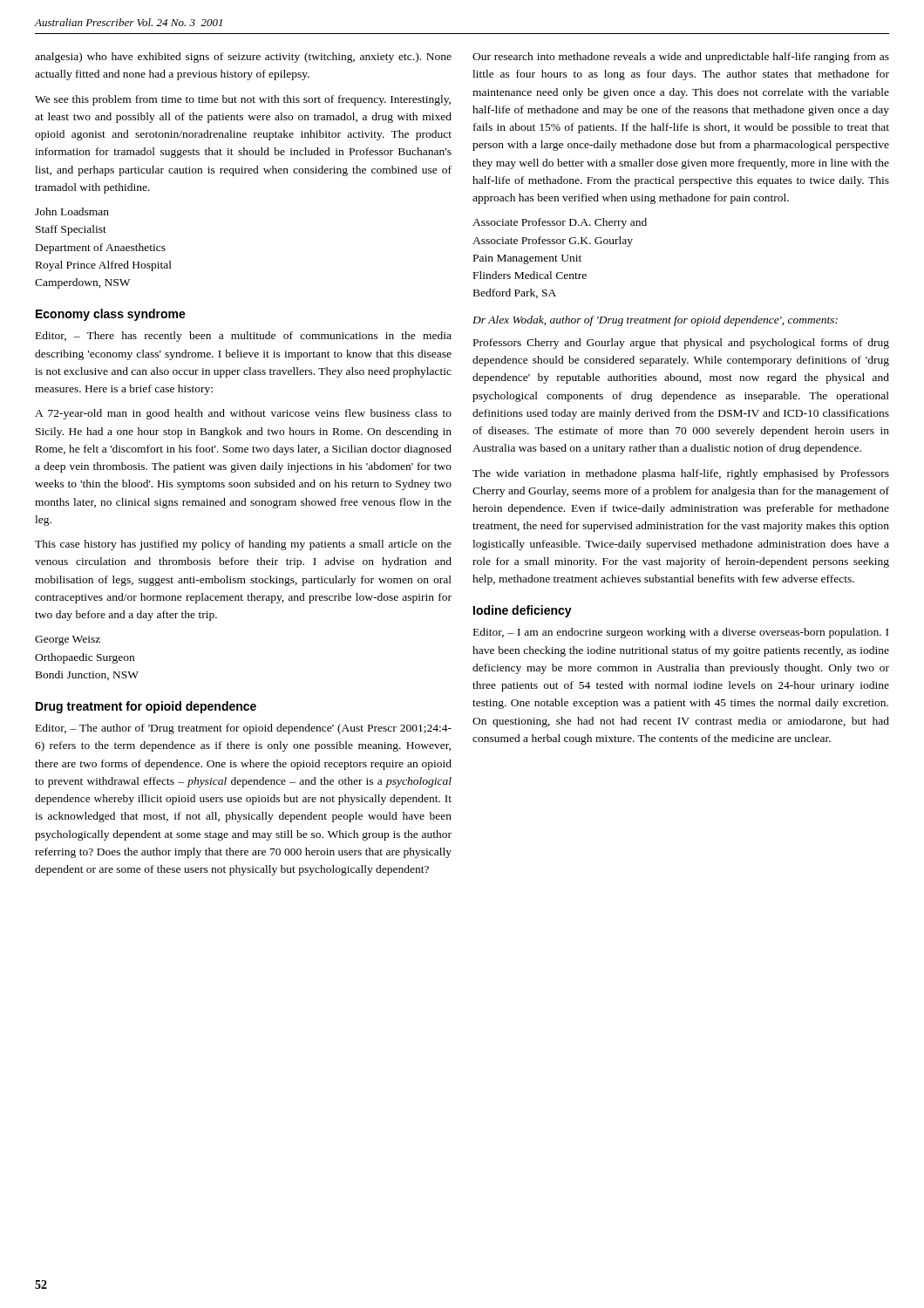
Task: Select the text block that reads "Editor, – I am an endocrine surgeon working"
Action: tap(681, 685)
